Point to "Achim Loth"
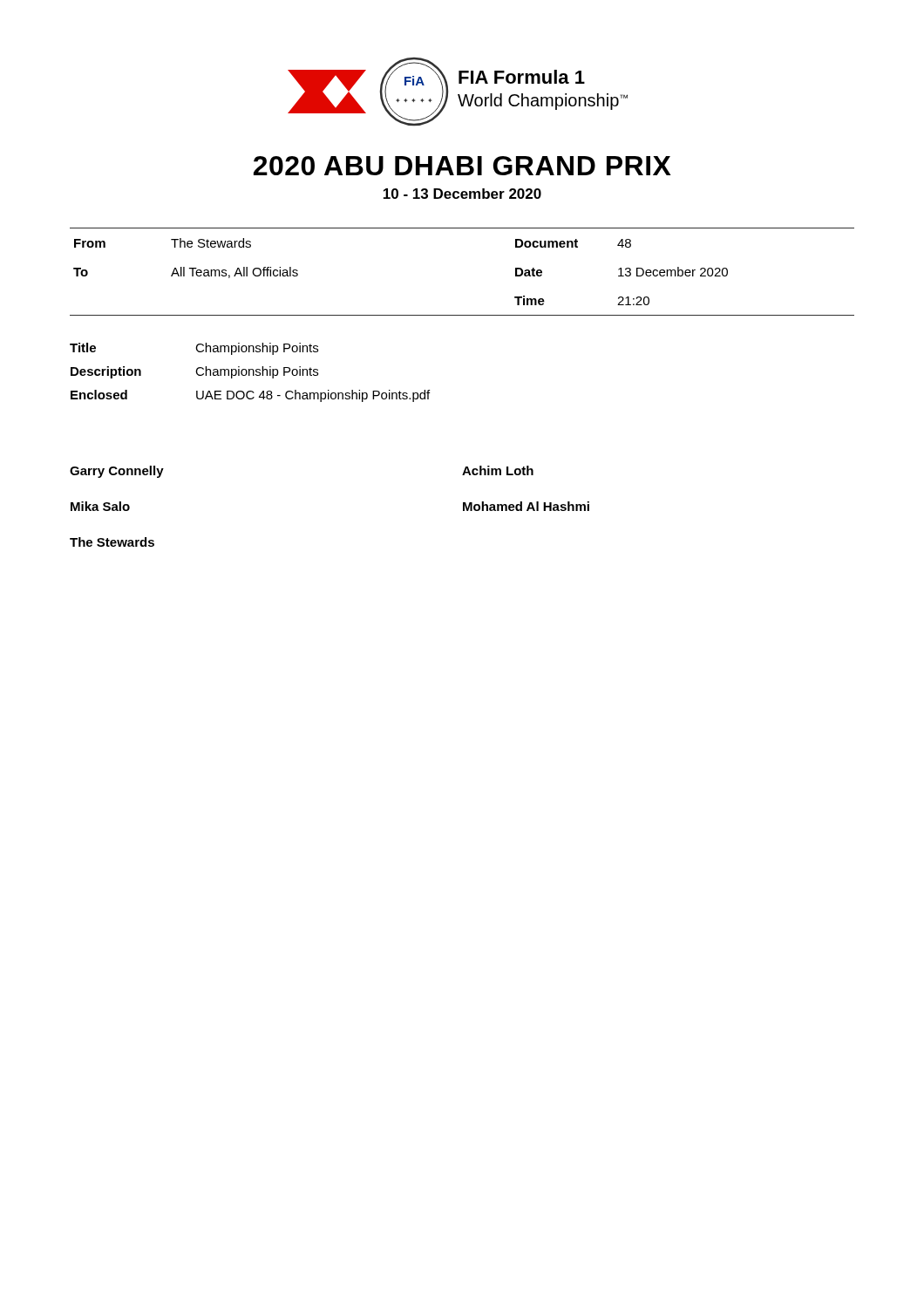The image size is (924, 1308). tap(498, 470)
